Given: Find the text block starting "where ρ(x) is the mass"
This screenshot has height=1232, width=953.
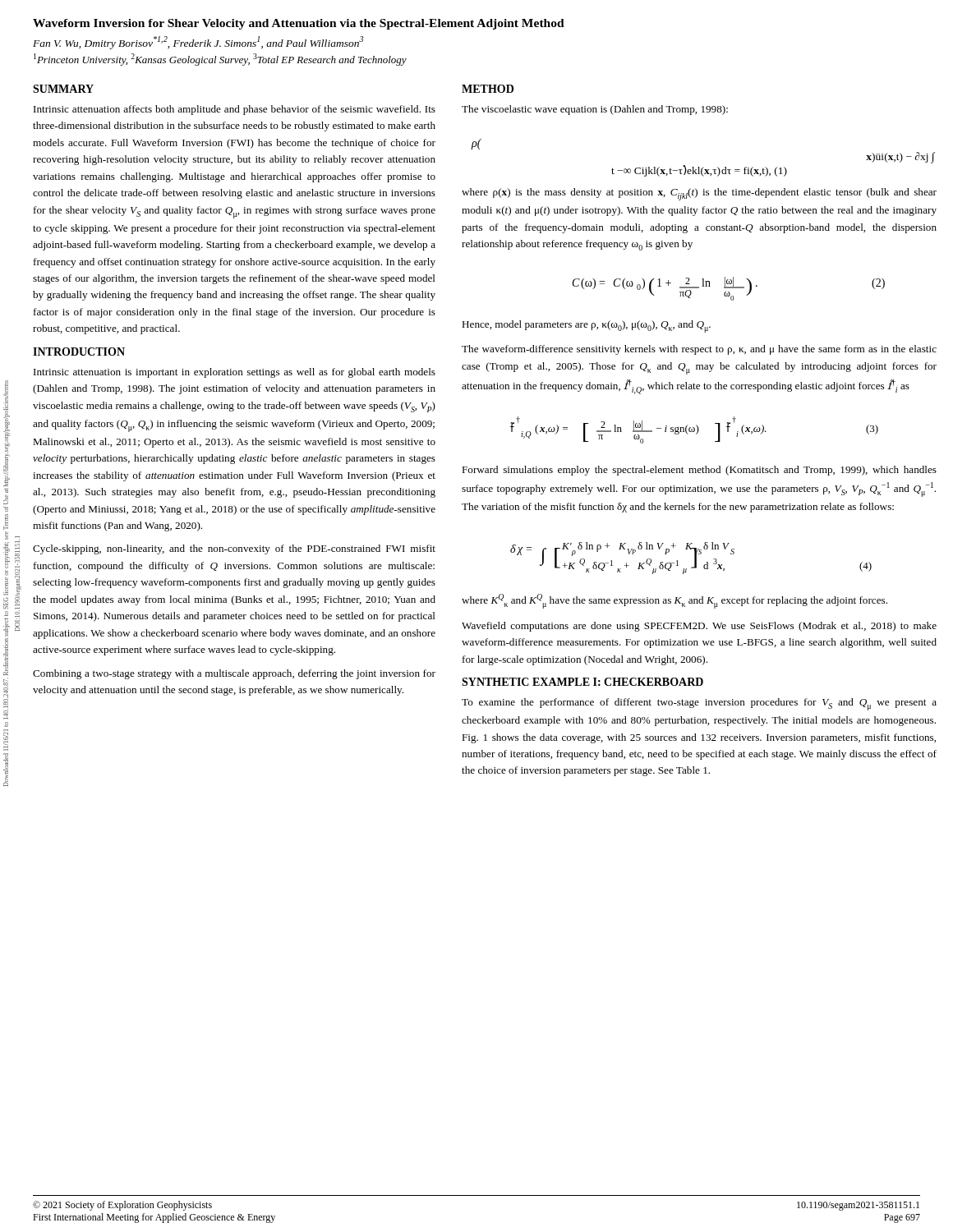Looking at the screenshot, I should pos(699,219).
